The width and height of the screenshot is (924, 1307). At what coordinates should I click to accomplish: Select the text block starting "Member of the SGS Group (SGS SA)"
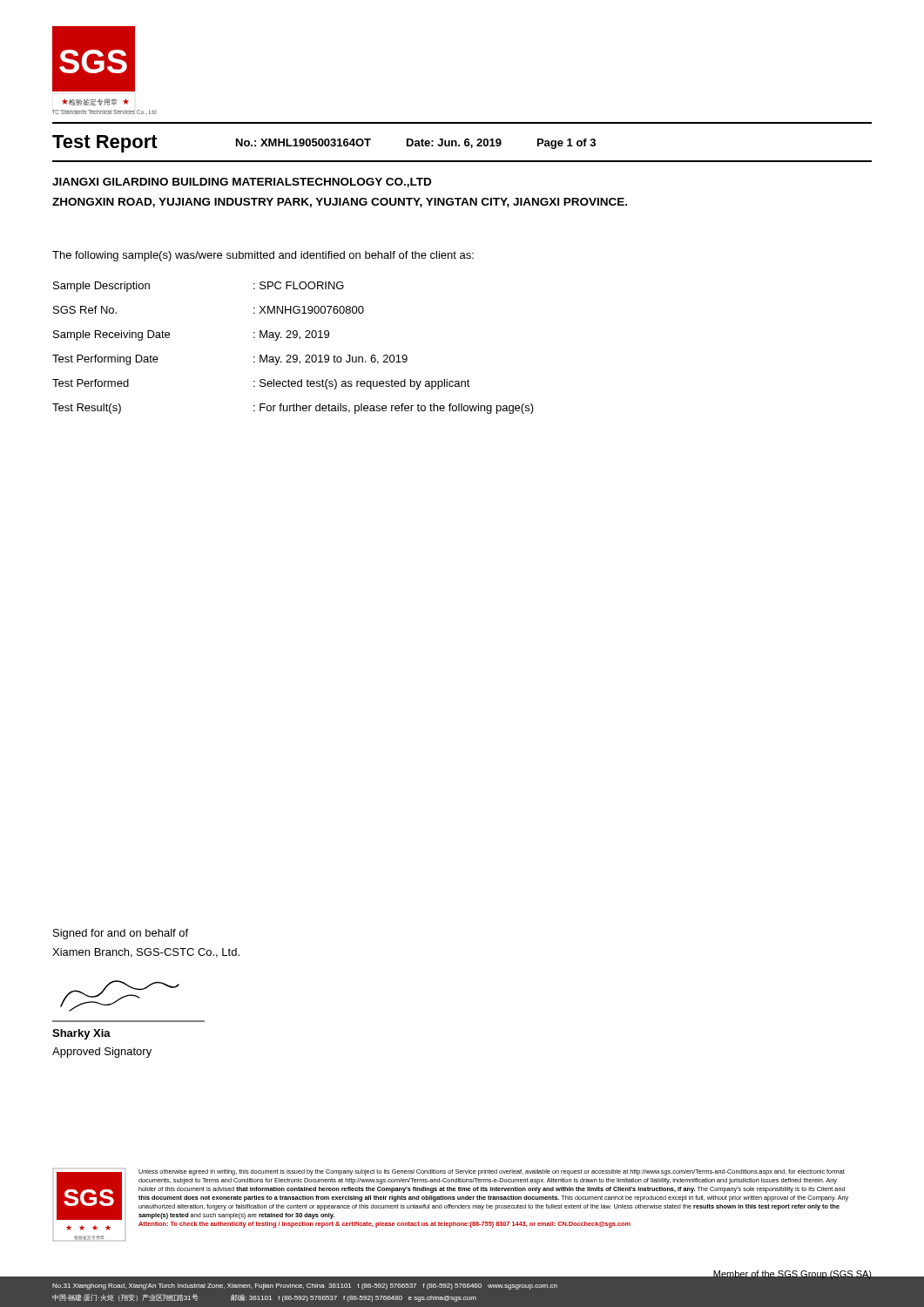pos(792,1274)
